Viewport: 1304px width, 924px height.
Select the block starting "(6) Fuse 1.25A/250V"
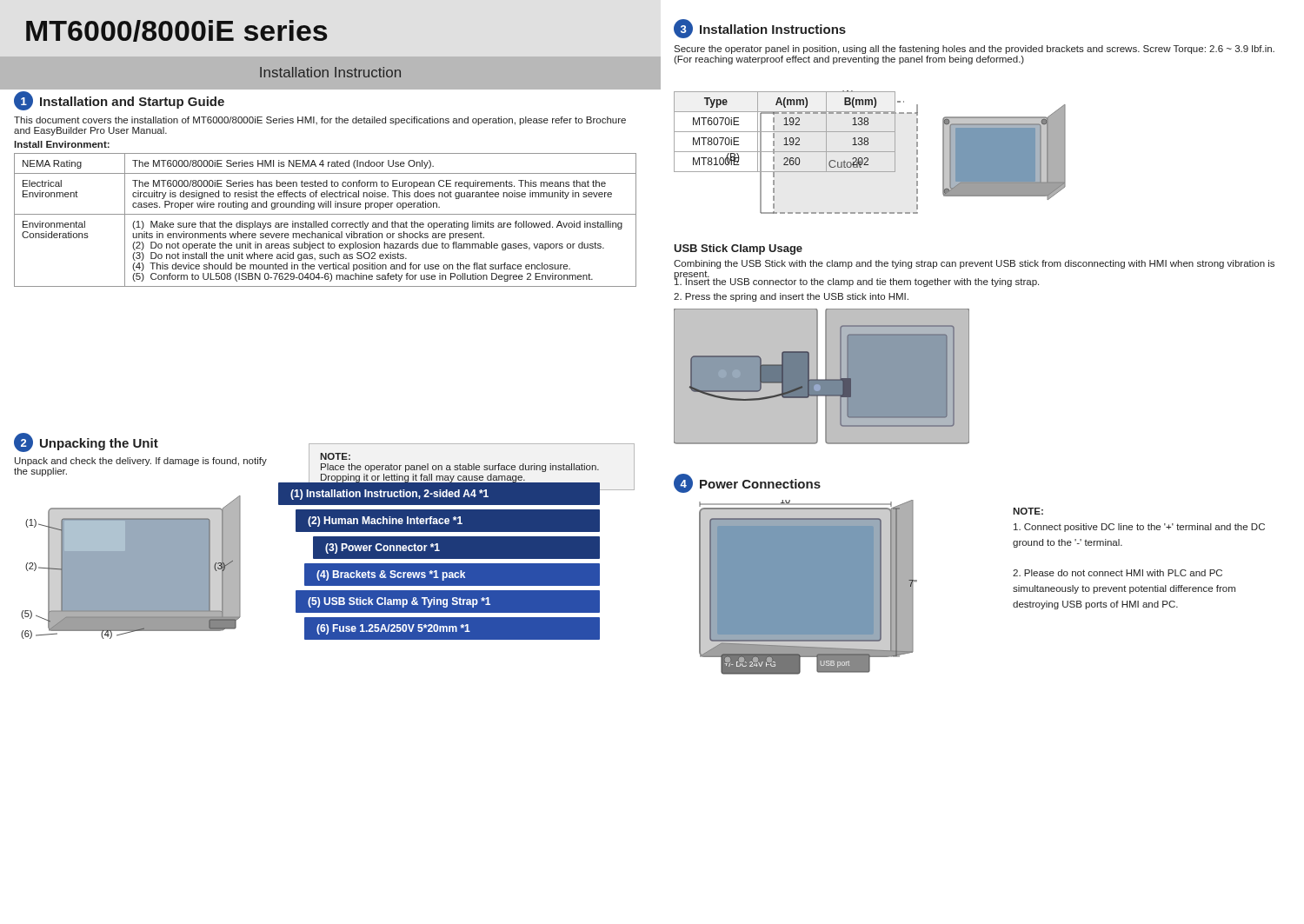[393, 628]
